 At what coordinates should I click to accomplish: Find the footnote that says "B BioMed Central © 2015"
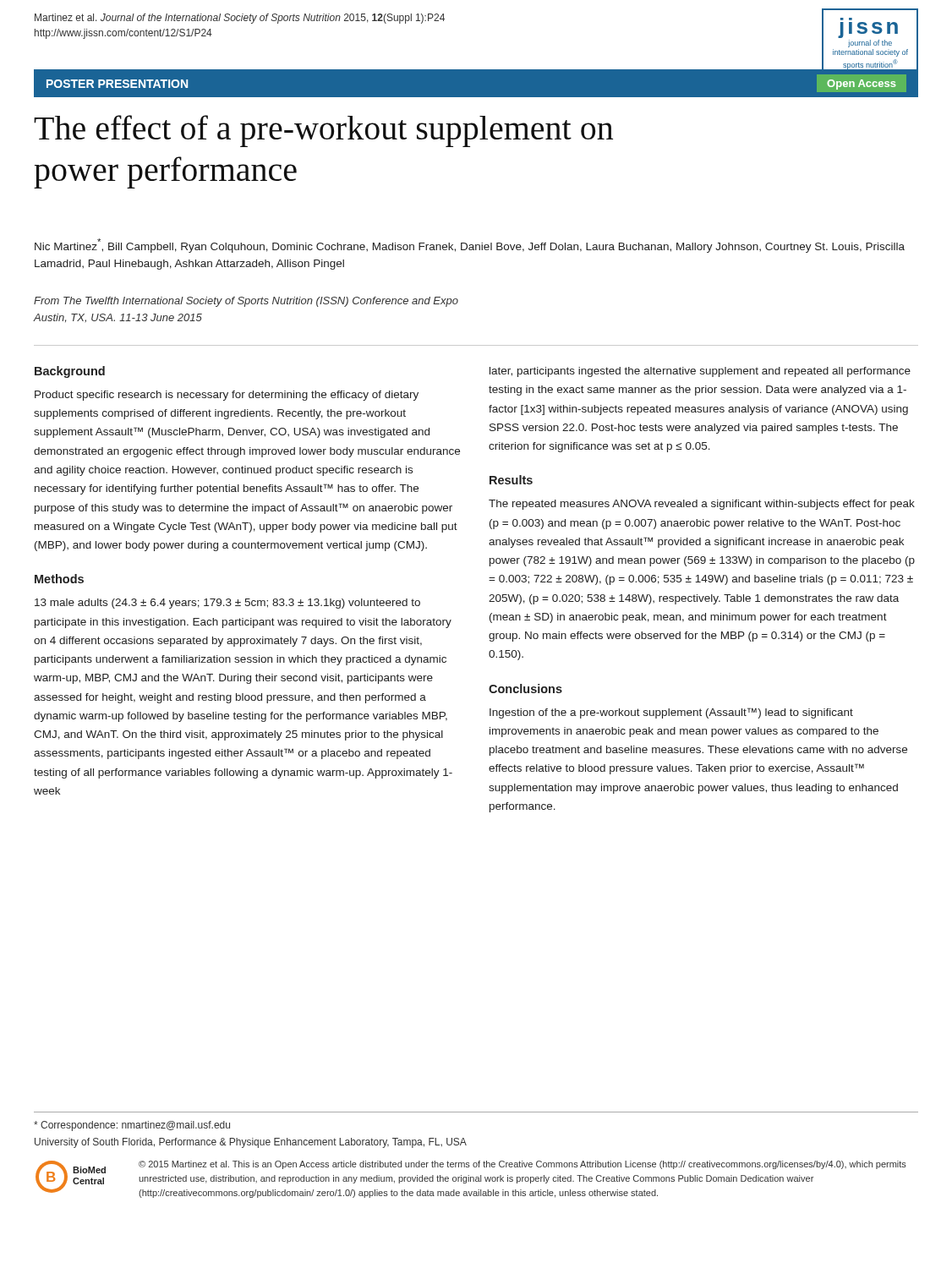point(476,1179)
